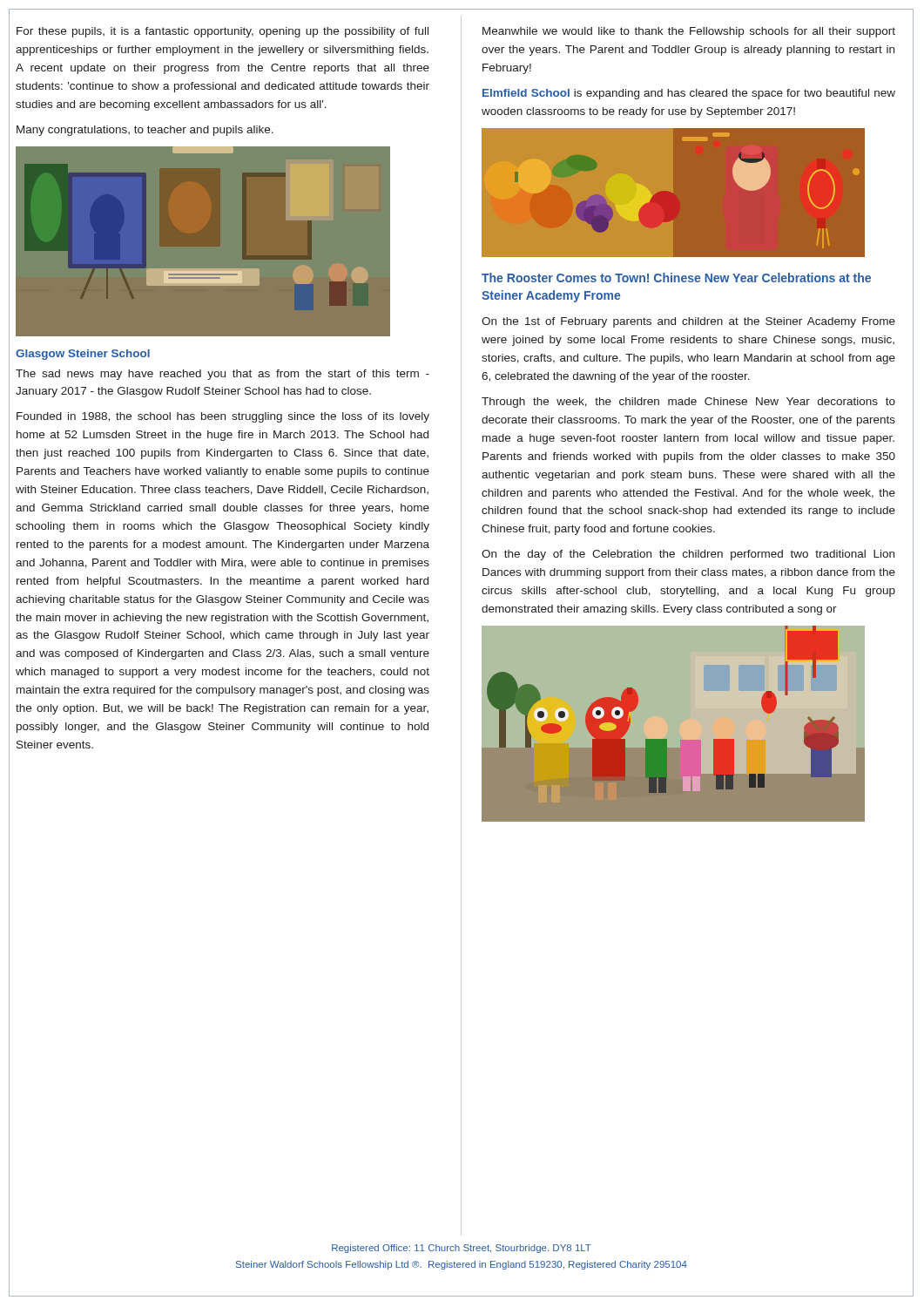Click on the text block starting "On the 1st of"
The height and width of the screenshot is (1307, 924).
click(688, 349)
